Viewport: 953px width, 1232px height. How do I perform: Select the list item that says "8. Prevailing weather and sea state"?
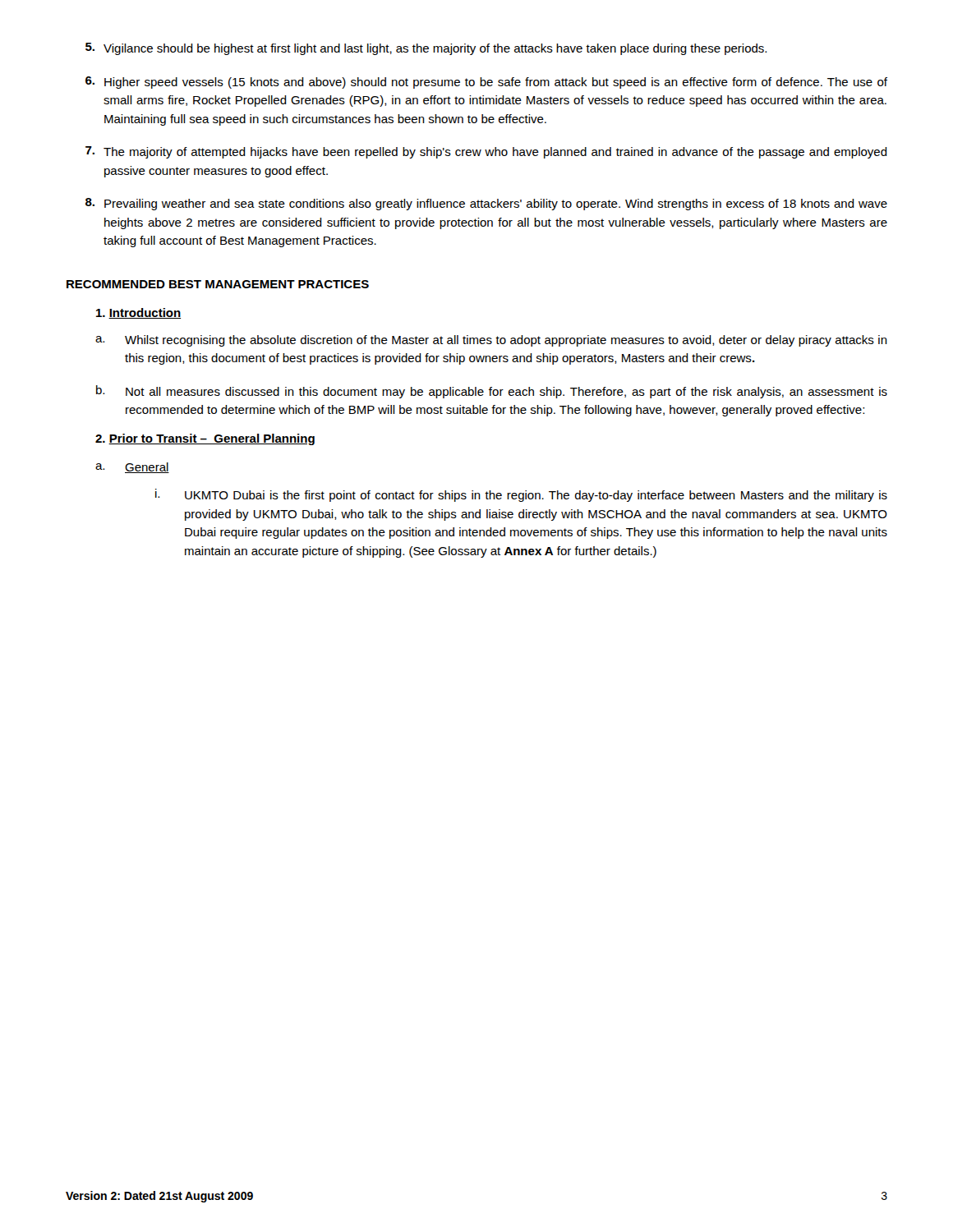click(x=476, y=222)
